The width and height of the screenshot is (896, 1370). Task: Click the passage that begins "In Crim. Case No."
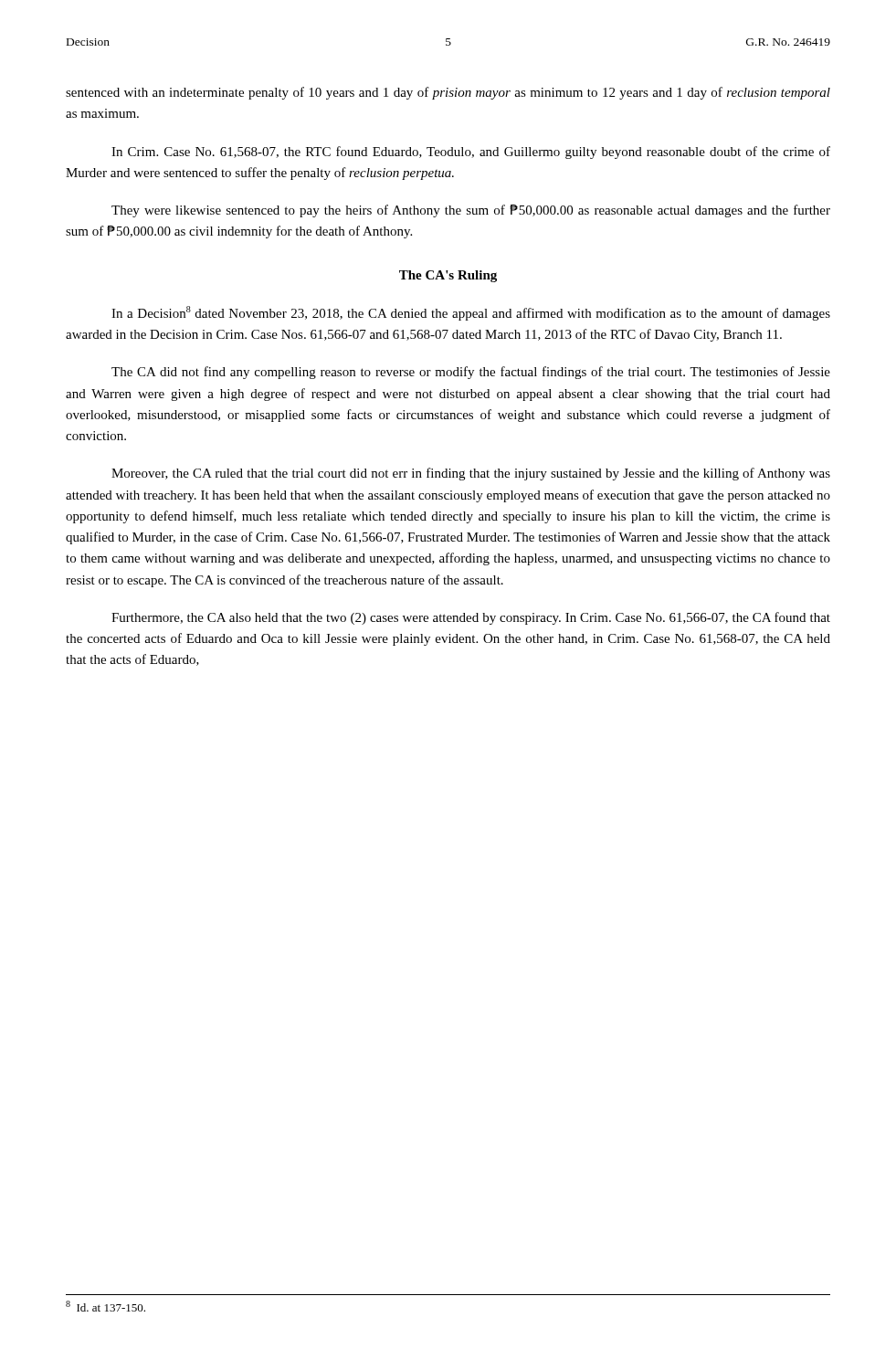(x=448, y=162)
